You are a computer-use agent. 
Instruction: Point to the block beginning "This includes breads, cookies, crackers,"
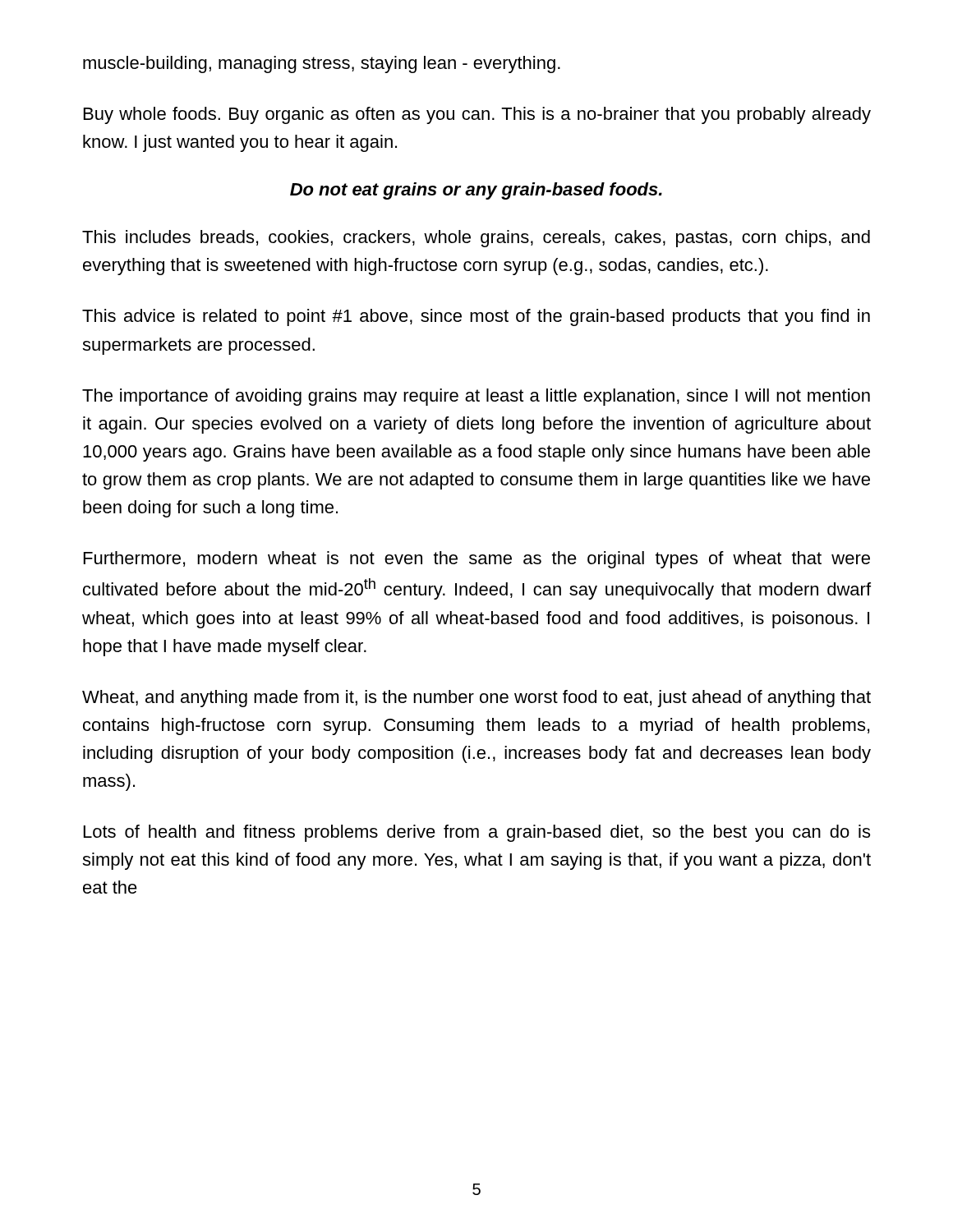476,251
